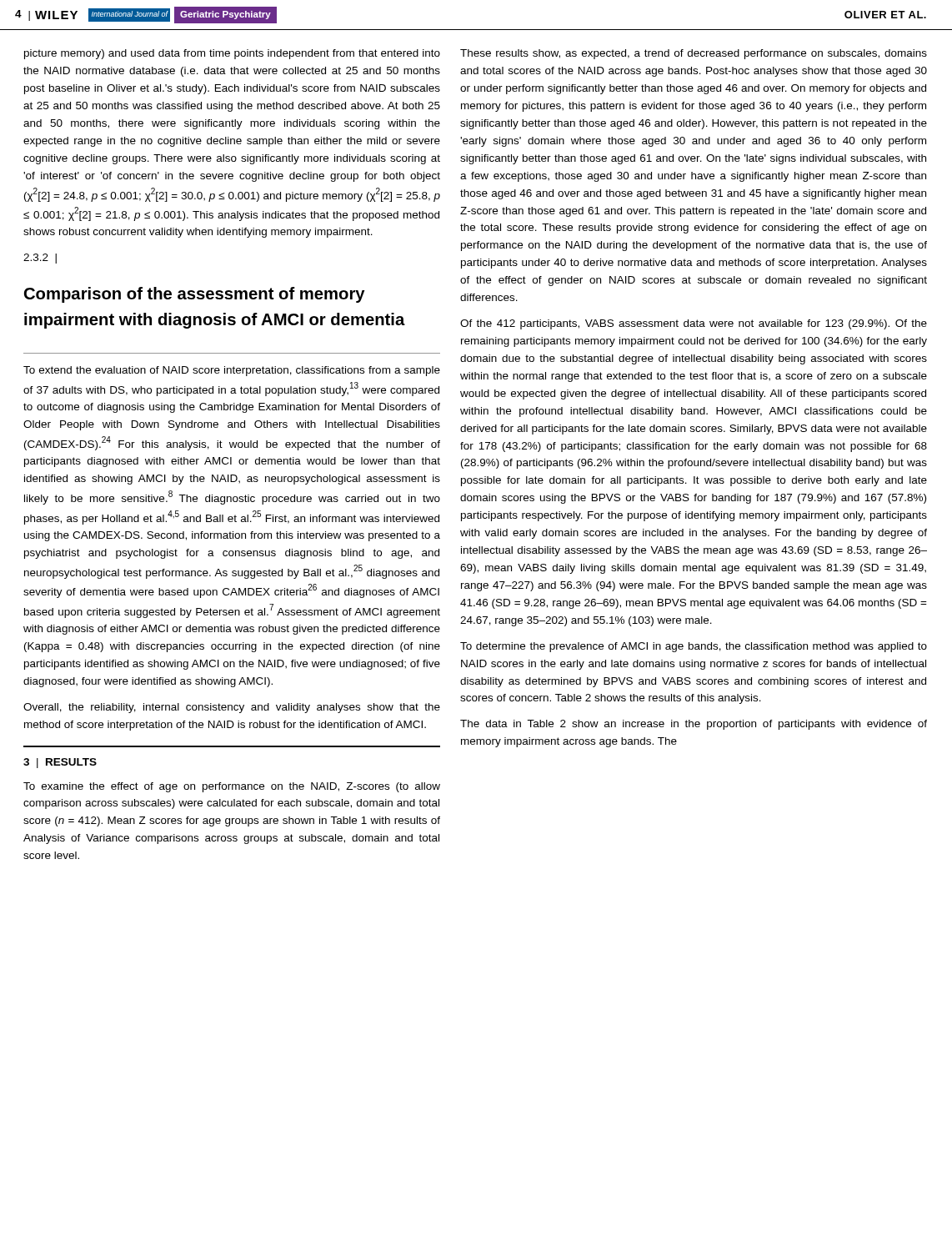Image resolution: width=952 pixels, height=1251 pixels.
Task: Find the section header that reads "3 | RESULTS"
Action: [x=60, y=763]
